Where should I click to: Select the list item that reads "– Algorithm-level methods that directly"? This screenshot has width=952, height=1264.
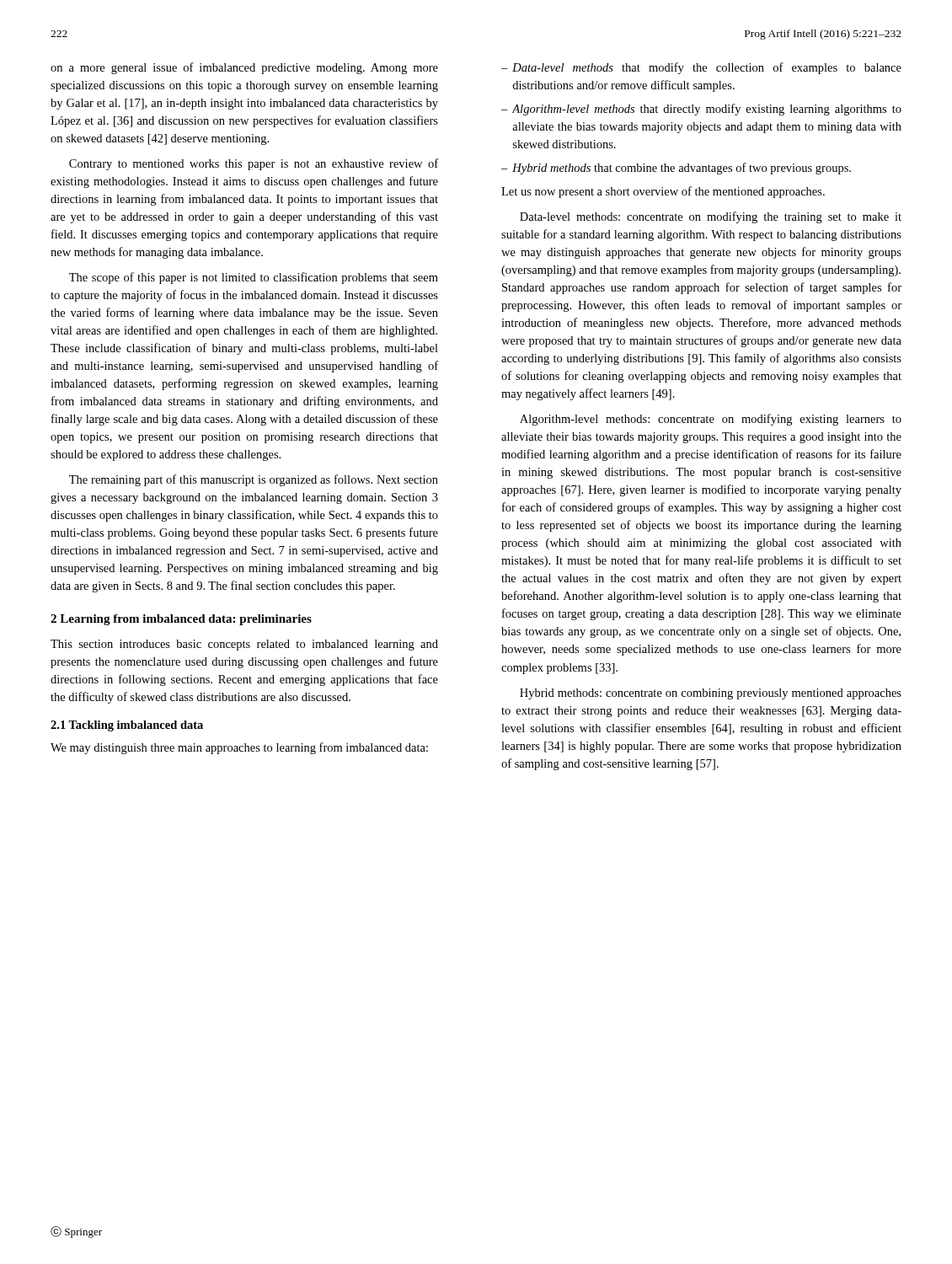(701, 127)
